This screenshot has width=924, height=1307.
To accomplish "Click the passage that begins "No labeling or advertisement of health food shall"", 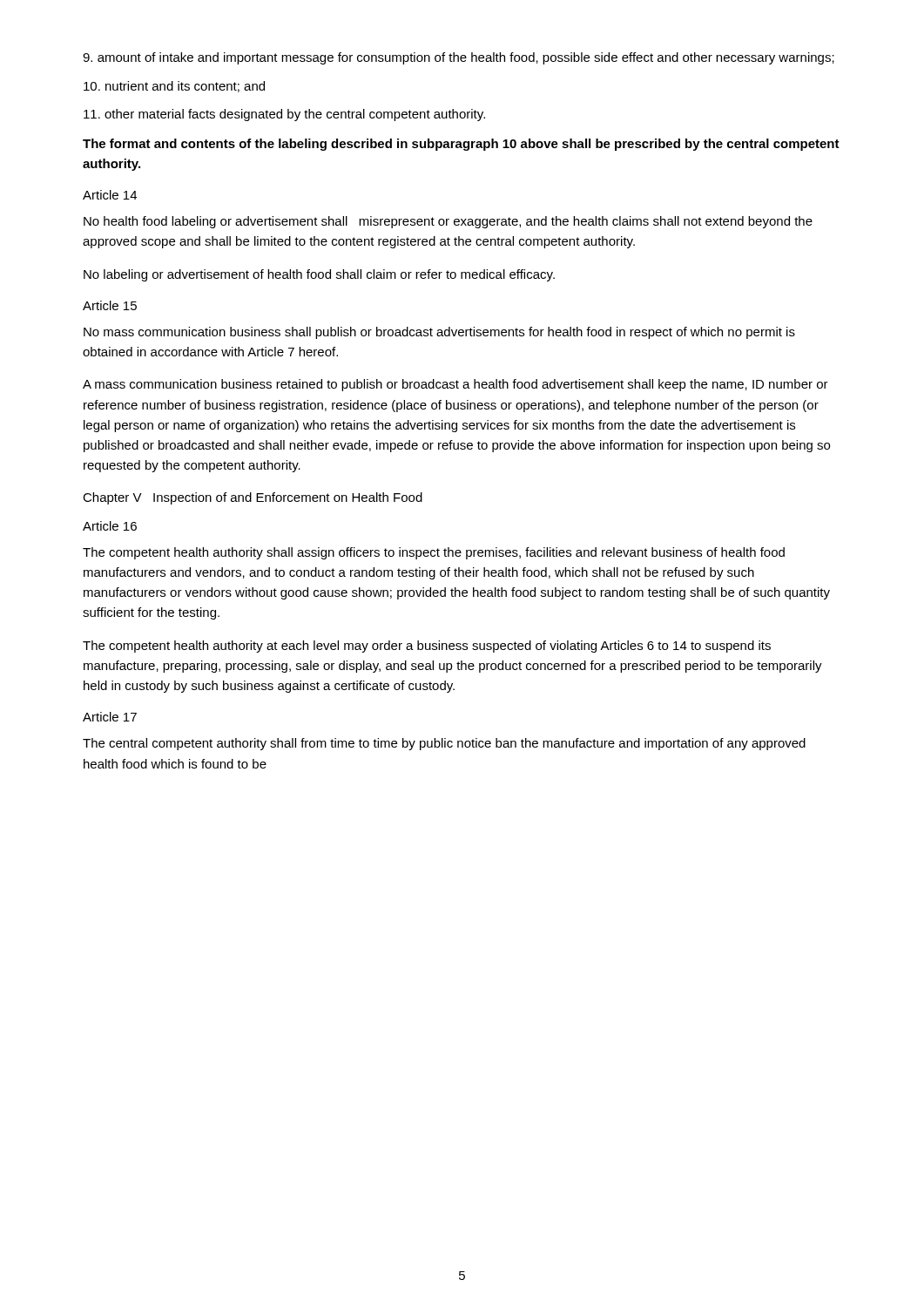I will (x=319, y=274).
